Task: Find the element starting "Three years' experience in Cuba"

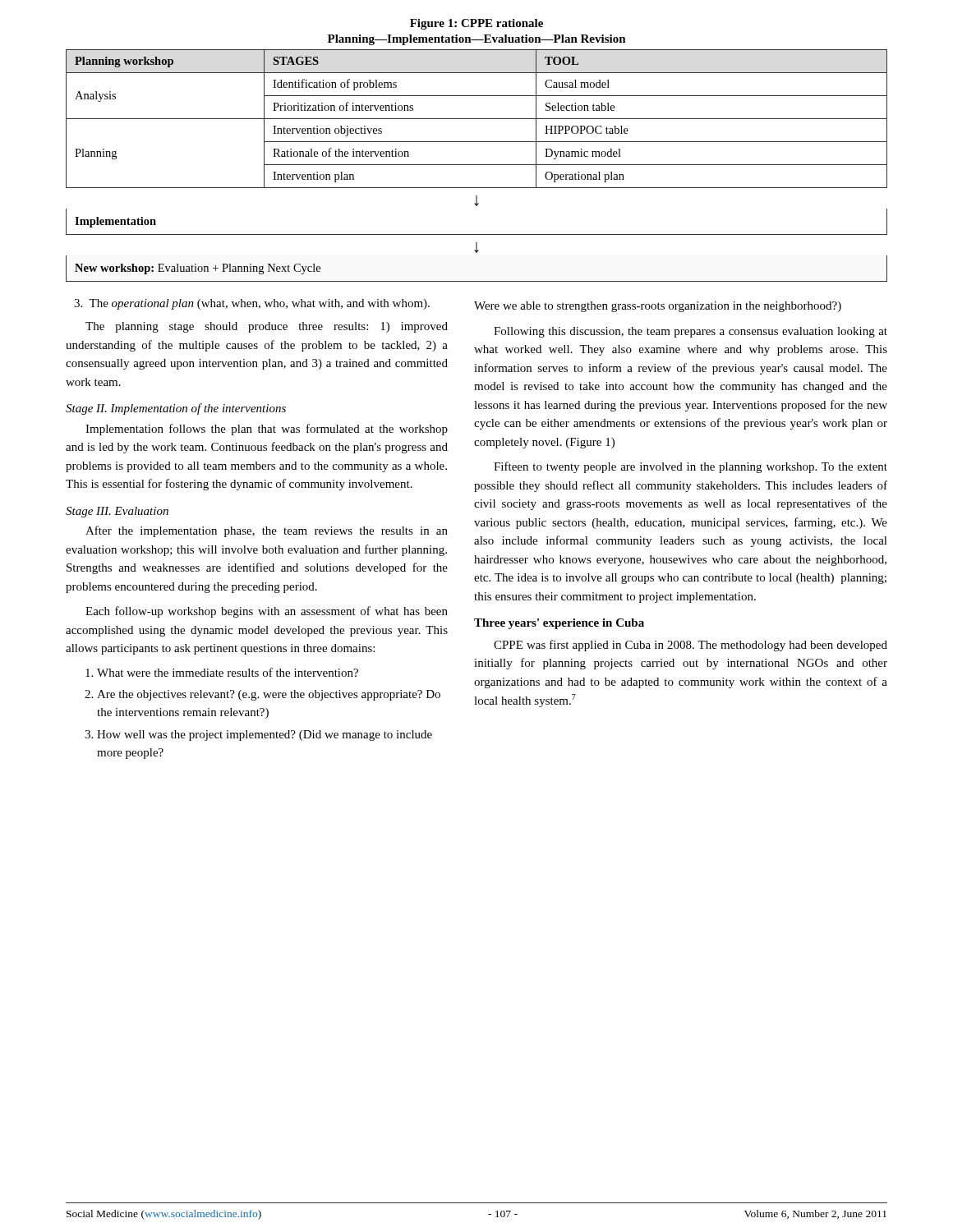Action: (x=559, y=624)
